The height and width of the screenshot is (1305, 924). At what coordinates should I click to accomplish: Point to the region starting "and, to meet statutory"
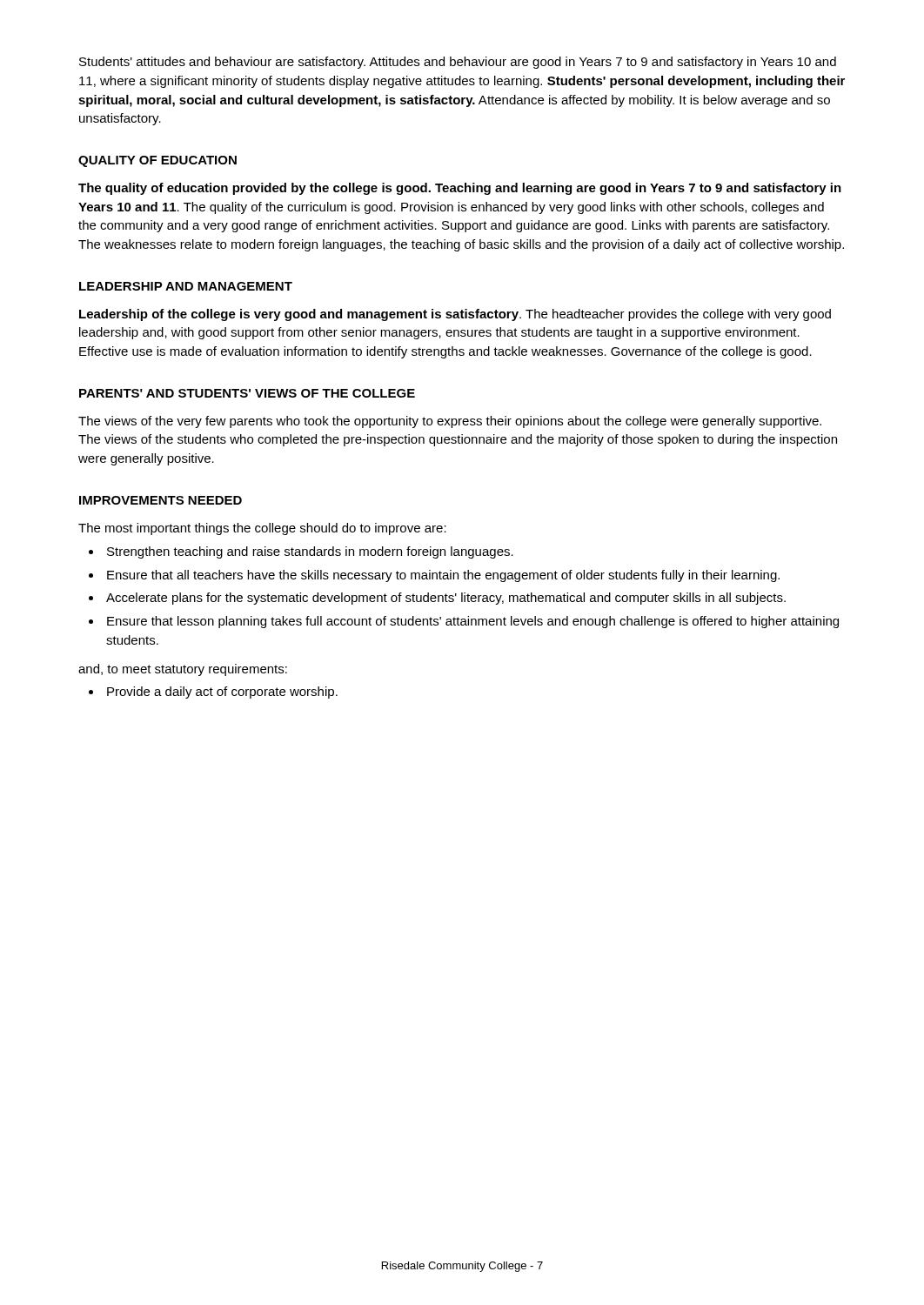point(183,668)
